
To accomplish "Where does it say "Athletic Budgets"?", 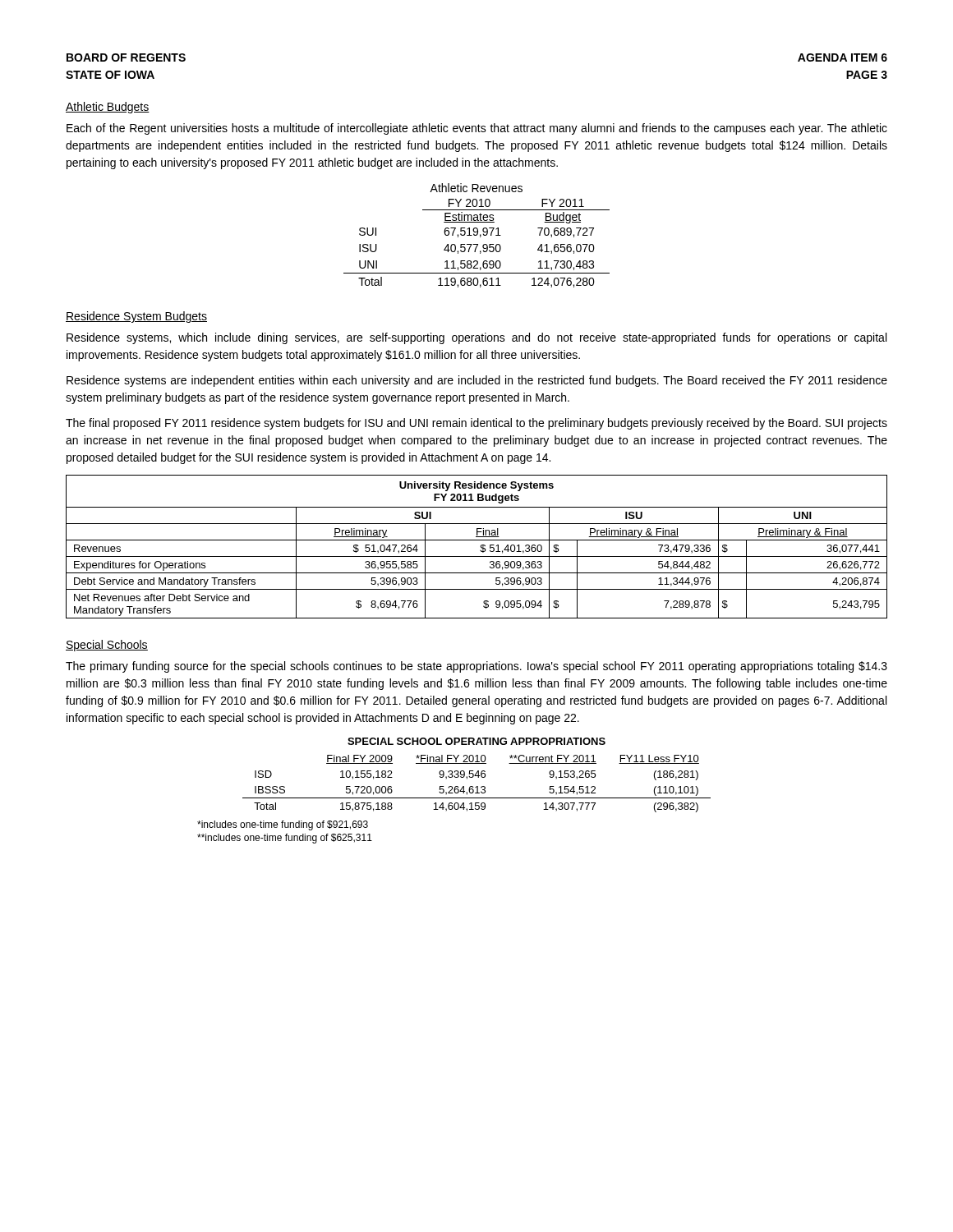I will (107, 107).
